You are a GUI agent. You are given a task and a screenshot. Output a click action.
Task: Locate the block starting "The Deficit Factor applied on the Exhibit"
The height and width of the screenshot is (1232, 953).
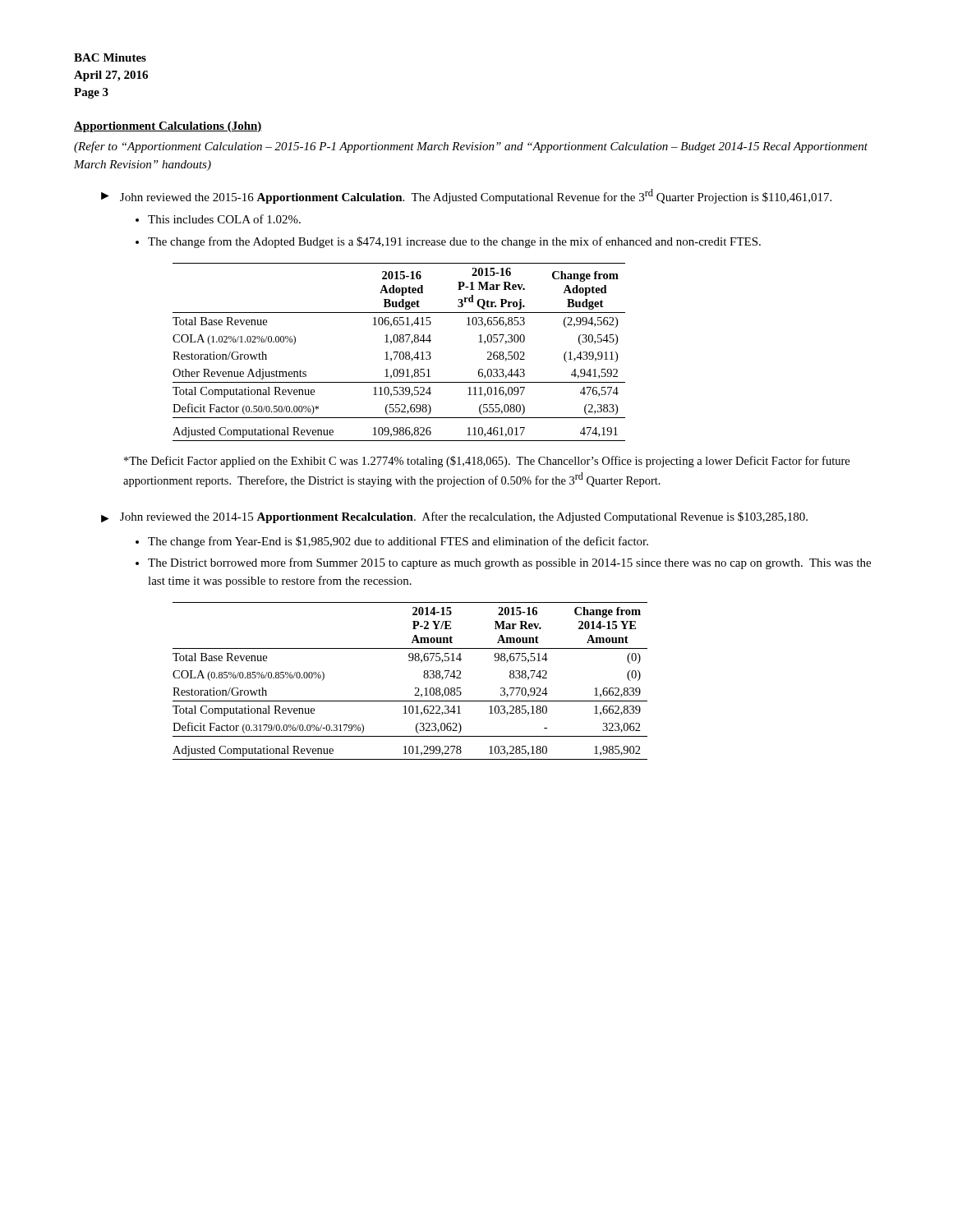(x=487, y=470)
